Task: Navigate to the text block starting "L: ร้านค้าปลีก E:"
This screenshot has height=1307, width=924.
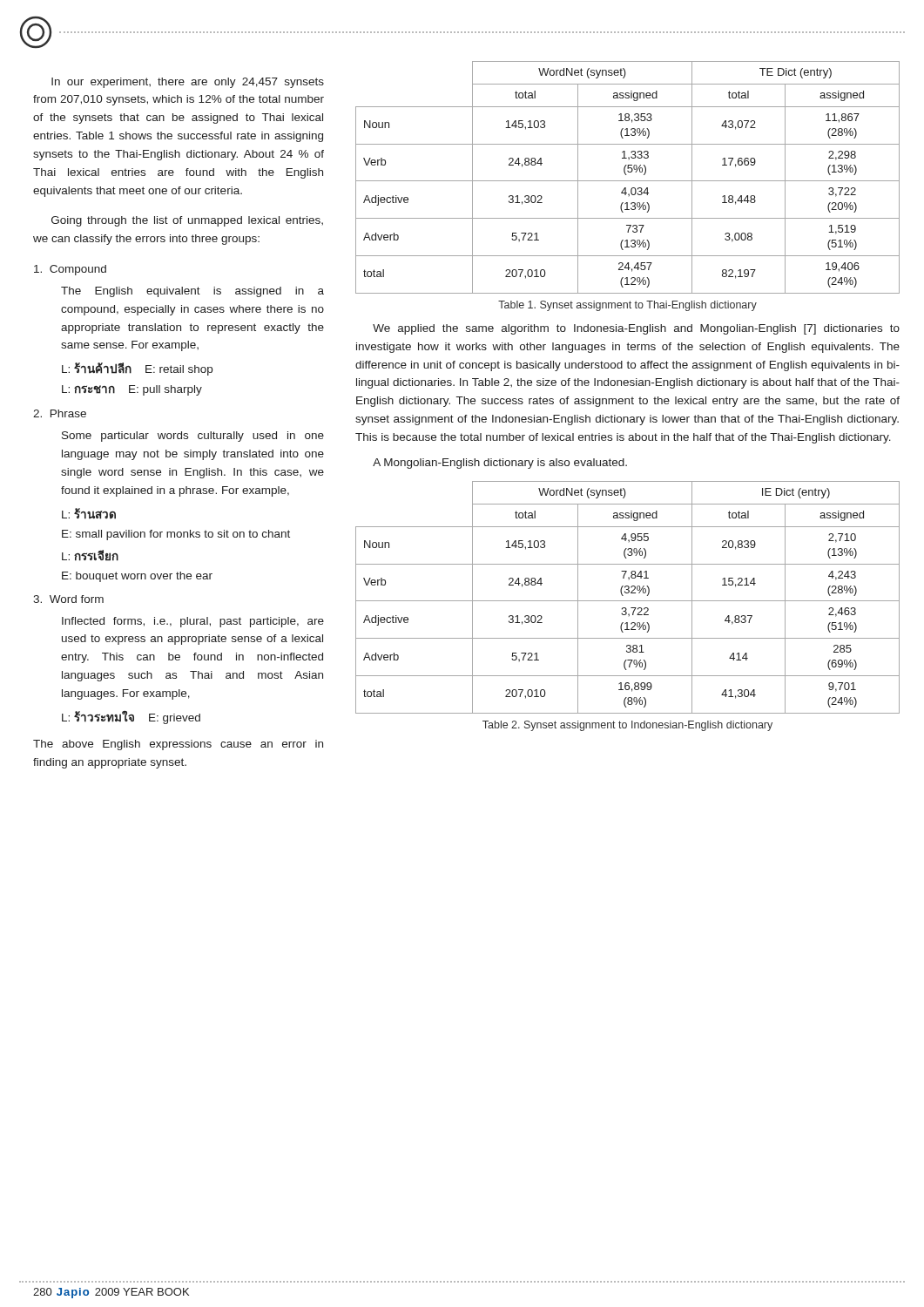Action: click(137, 369)
